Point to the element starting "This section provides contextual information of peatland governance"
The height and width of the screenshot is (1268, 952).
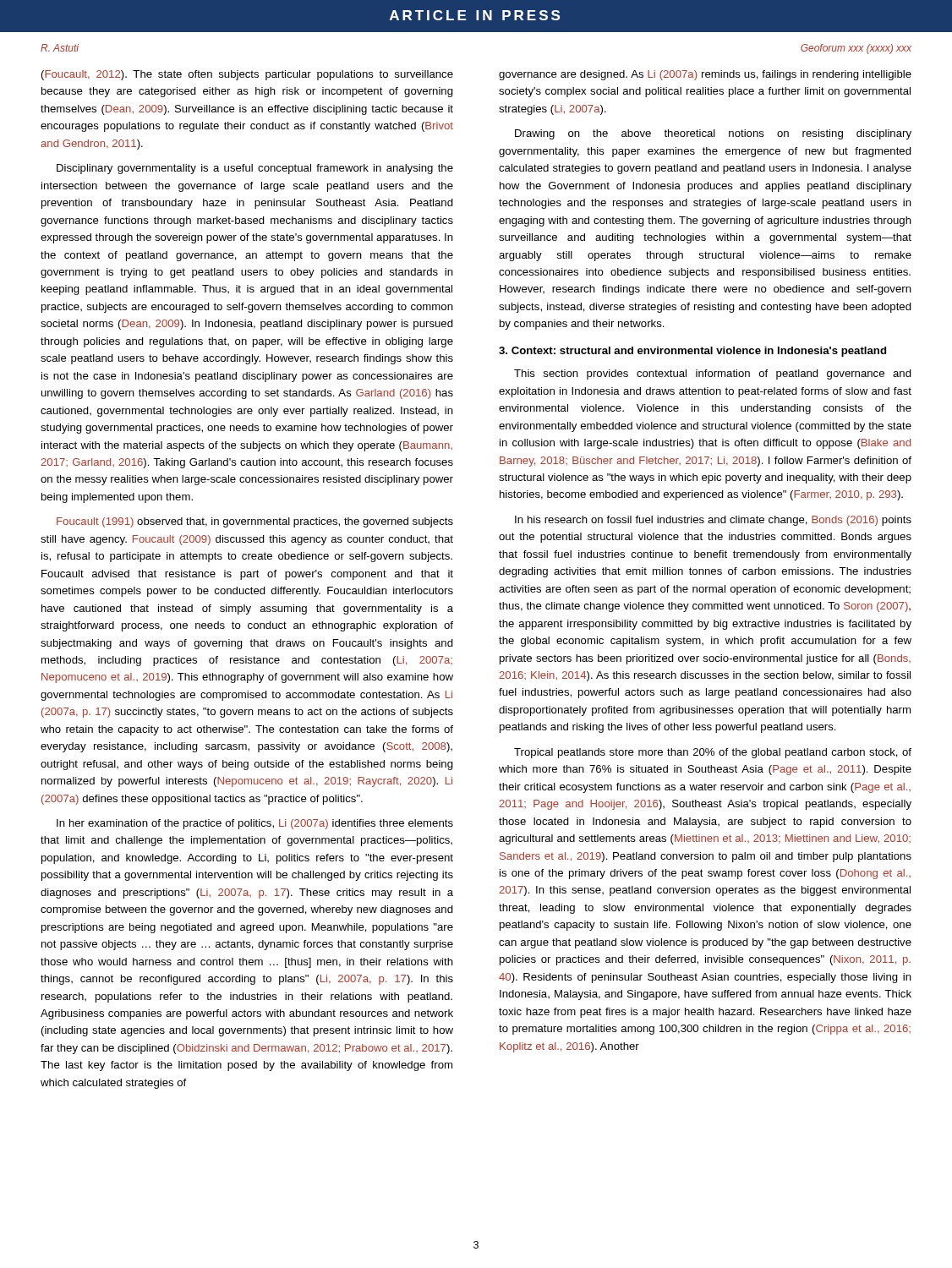(x=705, y=710)
